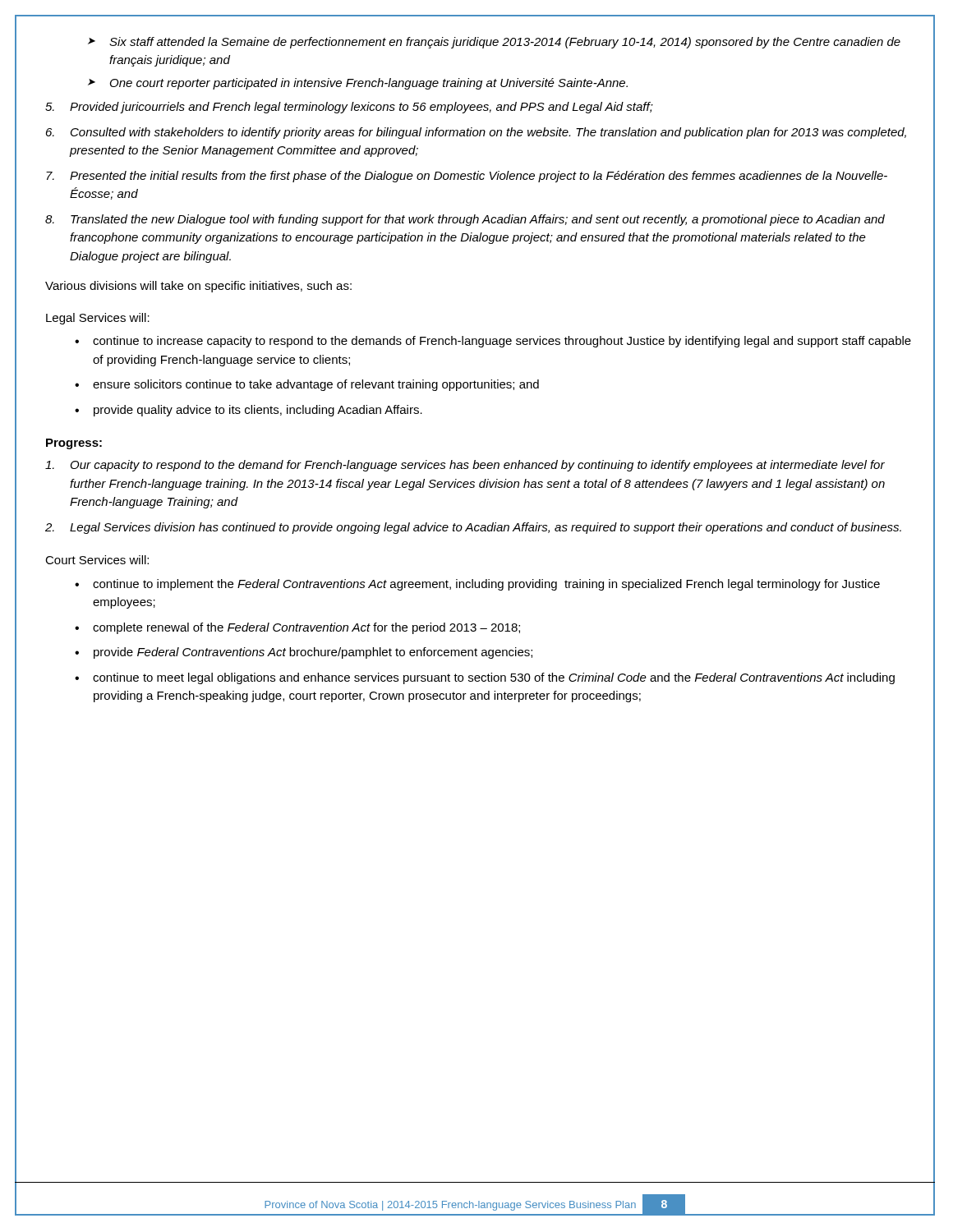
Task: Click on the text that reads "Legal Services will:"
Action: coord(98,317)
